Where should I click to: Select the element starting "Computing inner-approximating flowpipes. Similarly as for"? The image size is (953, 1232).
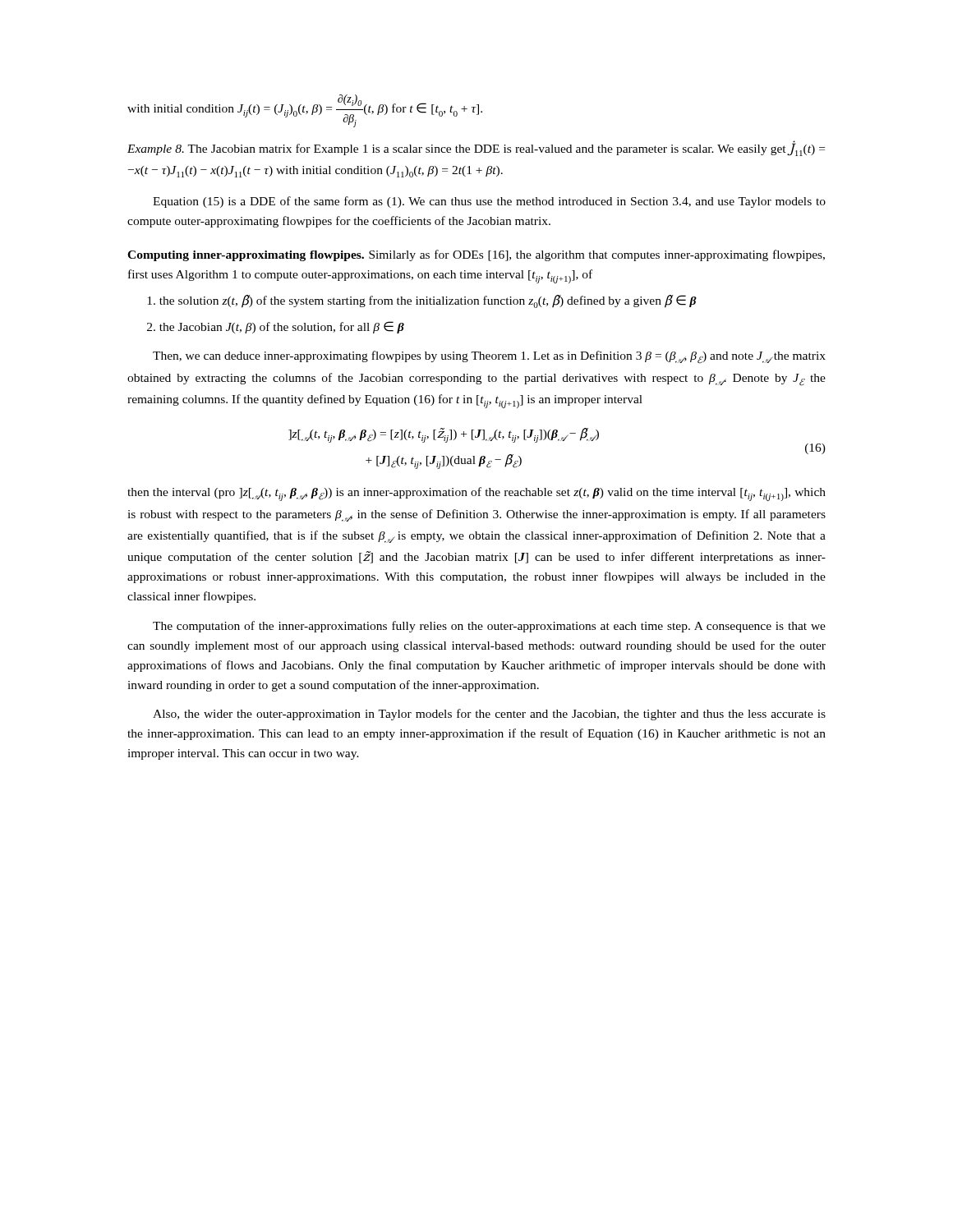click(476, 265)
